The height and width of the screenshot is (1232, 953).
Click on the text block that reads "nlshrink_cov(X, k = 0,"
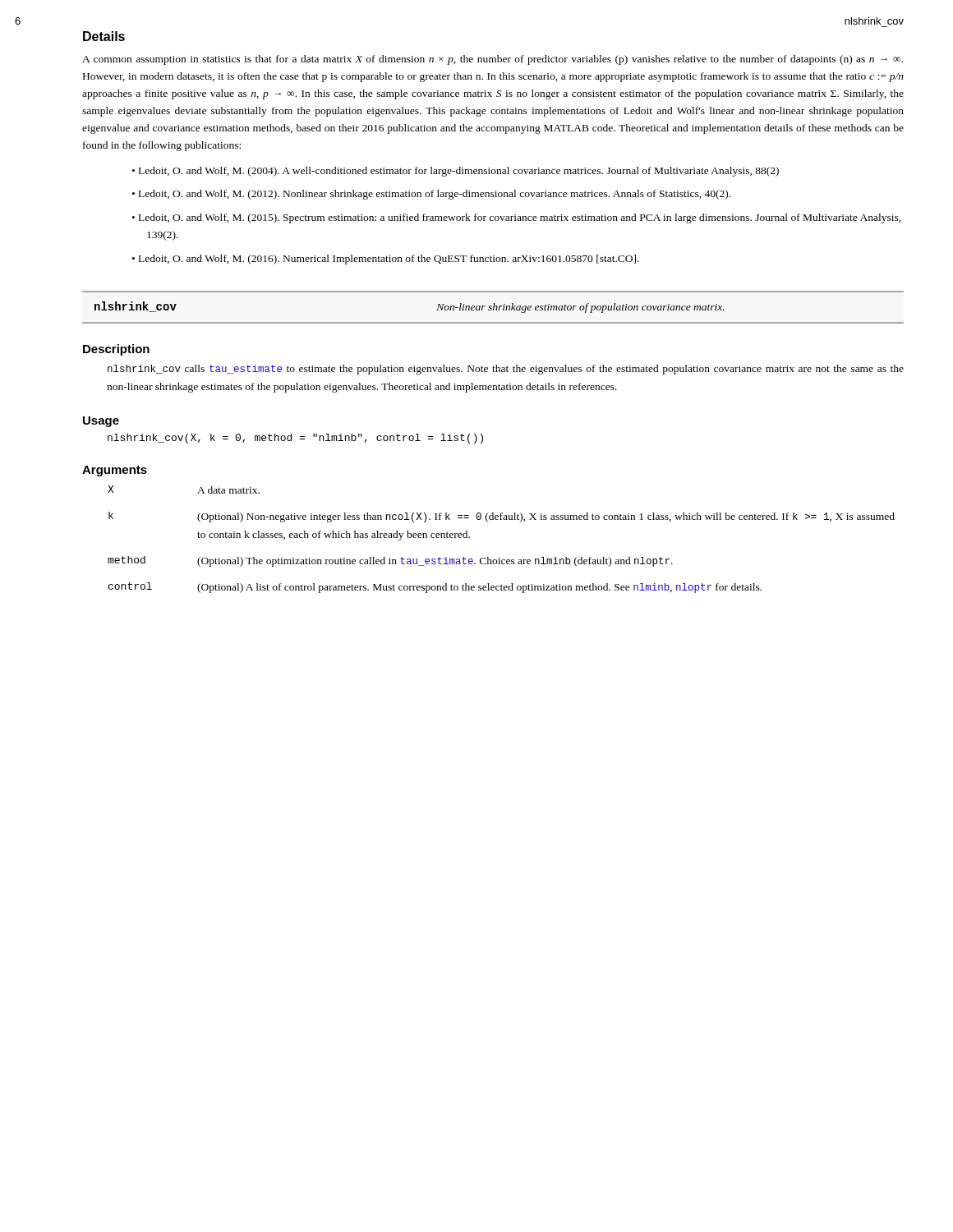[296, 439]
